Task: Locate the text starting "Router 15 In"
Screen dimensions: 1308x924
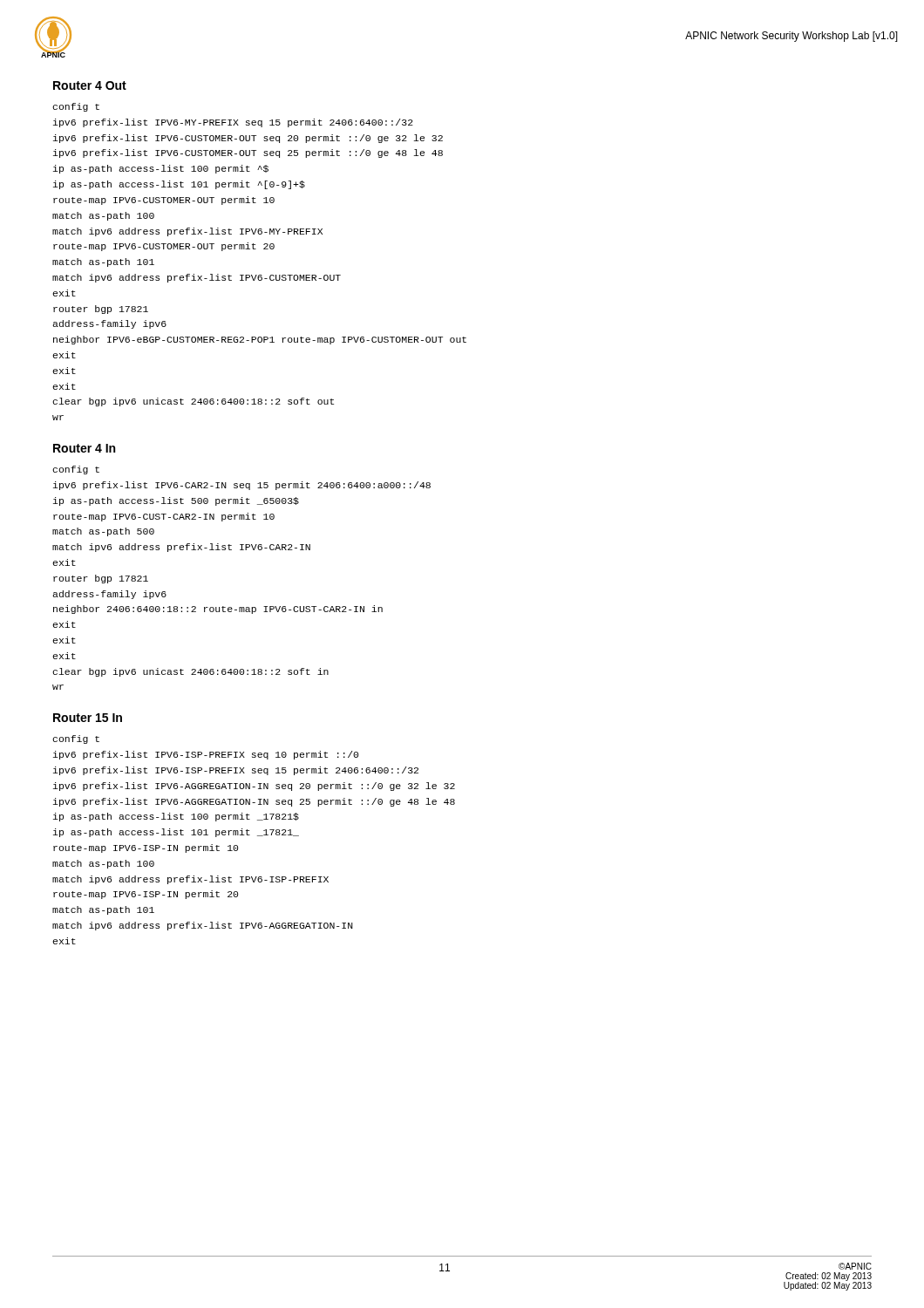Action: [x=88, y=718]
